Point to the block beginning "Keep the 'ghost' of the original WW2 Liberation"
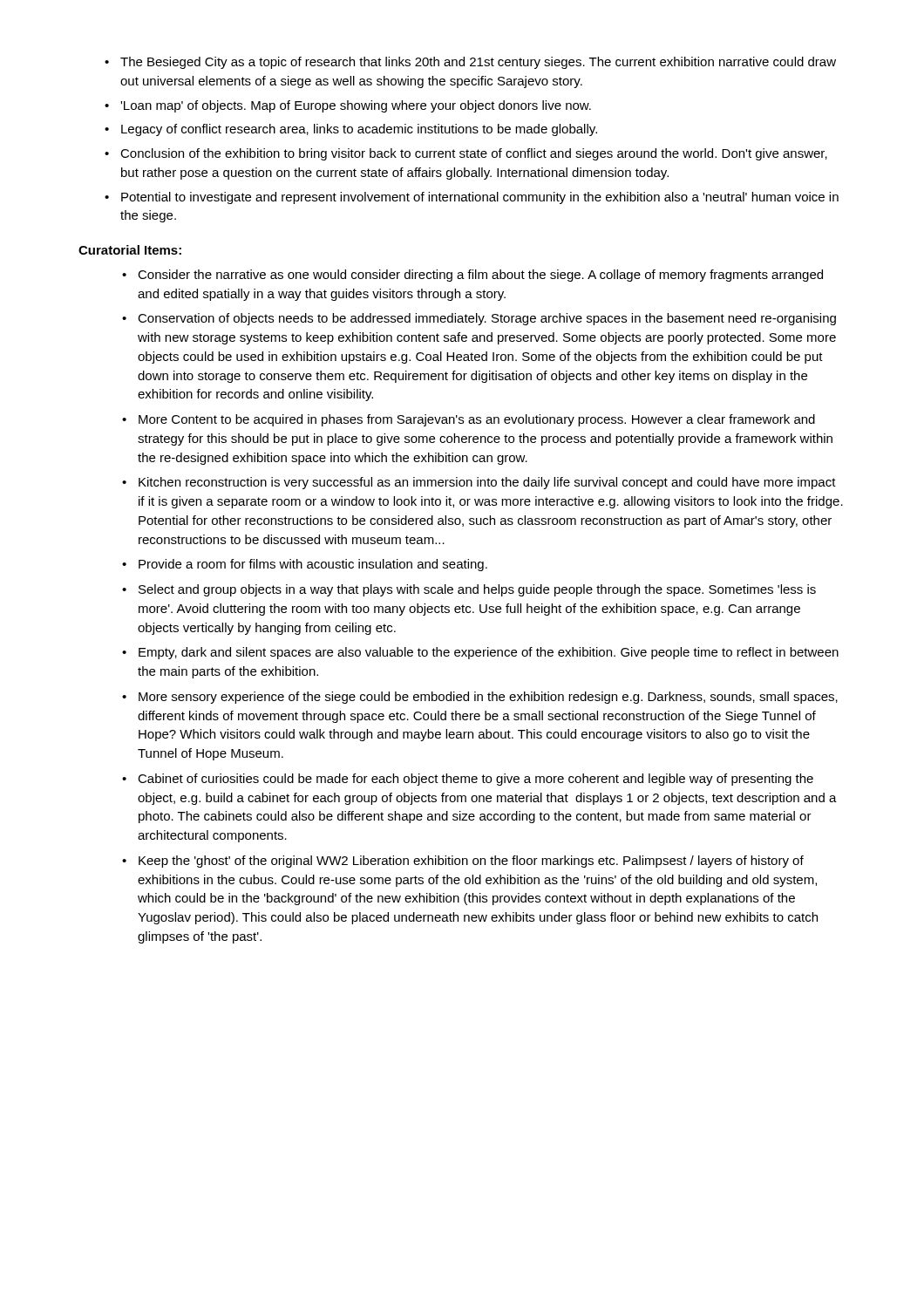 pos(484,898)
